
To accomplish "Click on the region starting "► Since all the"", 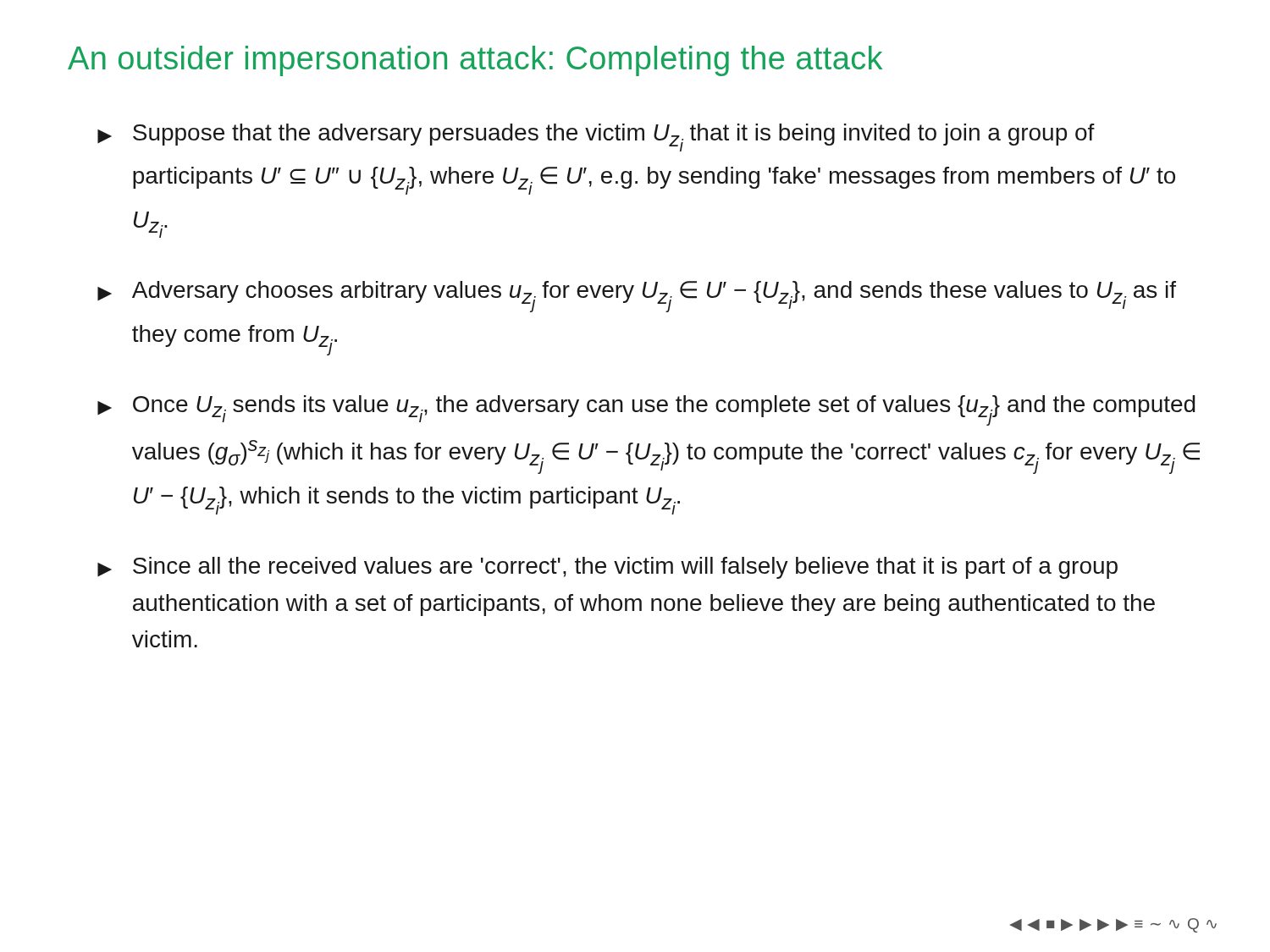I will 648,603.
